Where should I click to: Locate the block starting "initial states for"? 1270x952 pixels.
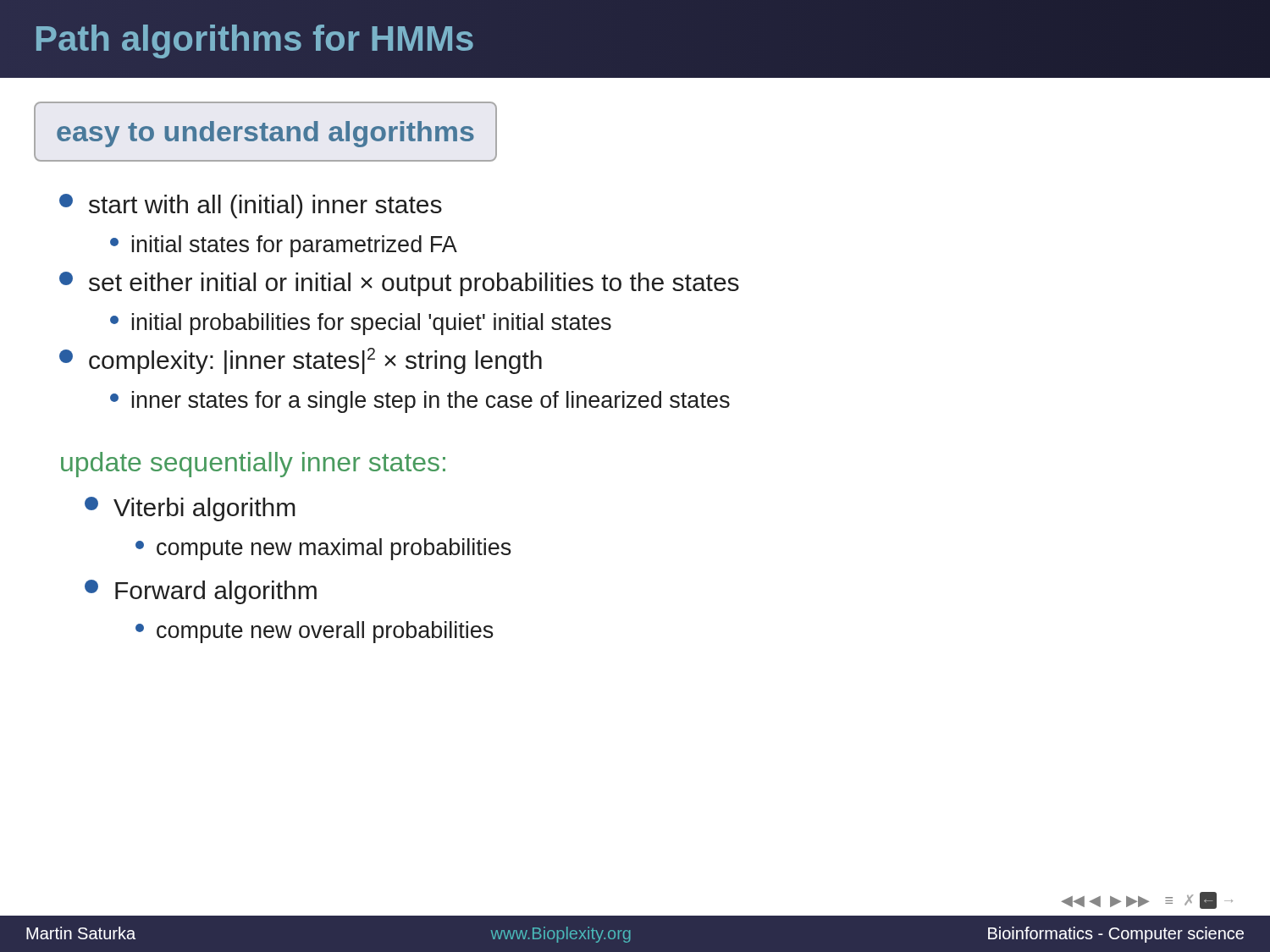click(284, 245)
